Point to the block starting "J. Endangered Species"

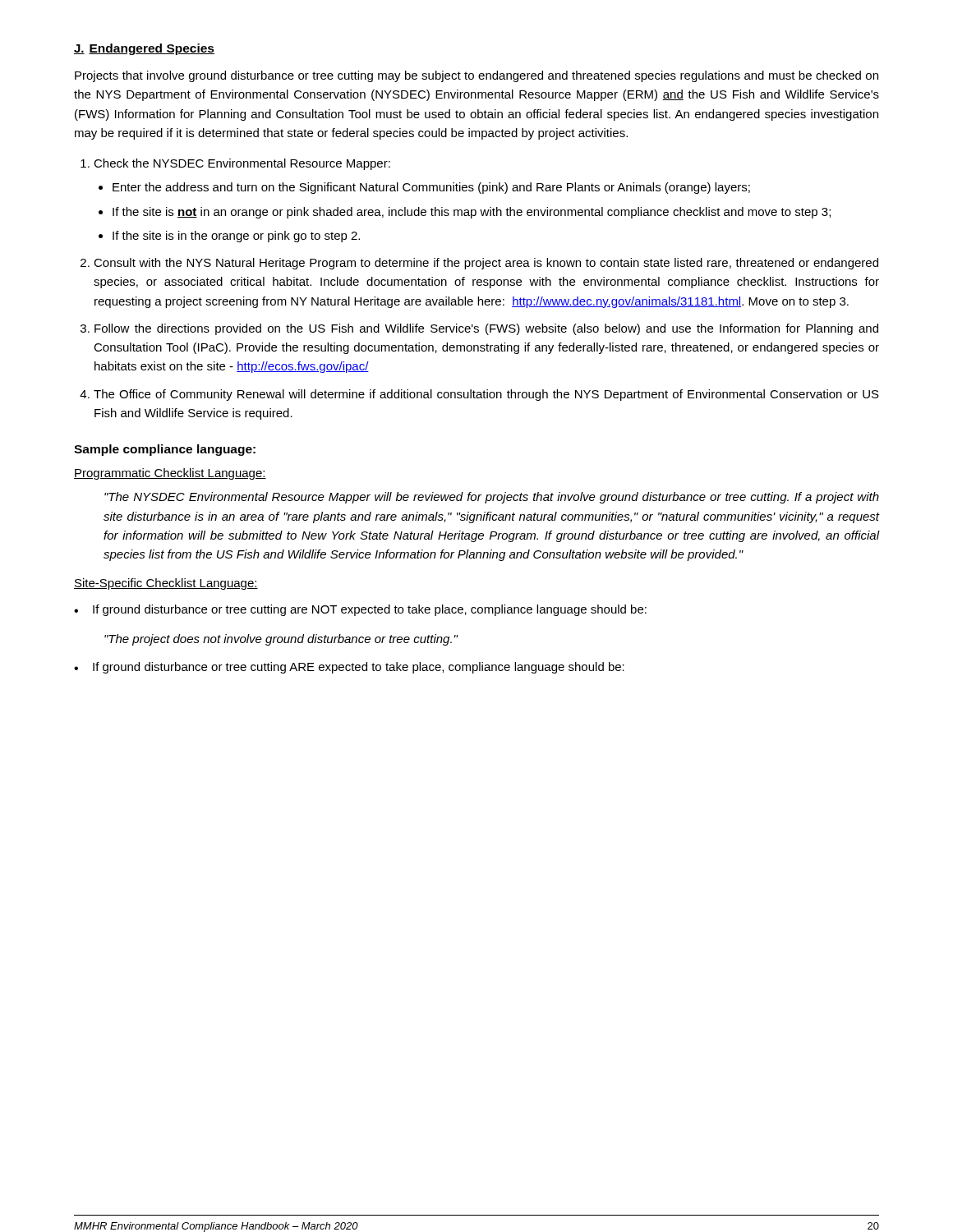[x=144, y=48]
